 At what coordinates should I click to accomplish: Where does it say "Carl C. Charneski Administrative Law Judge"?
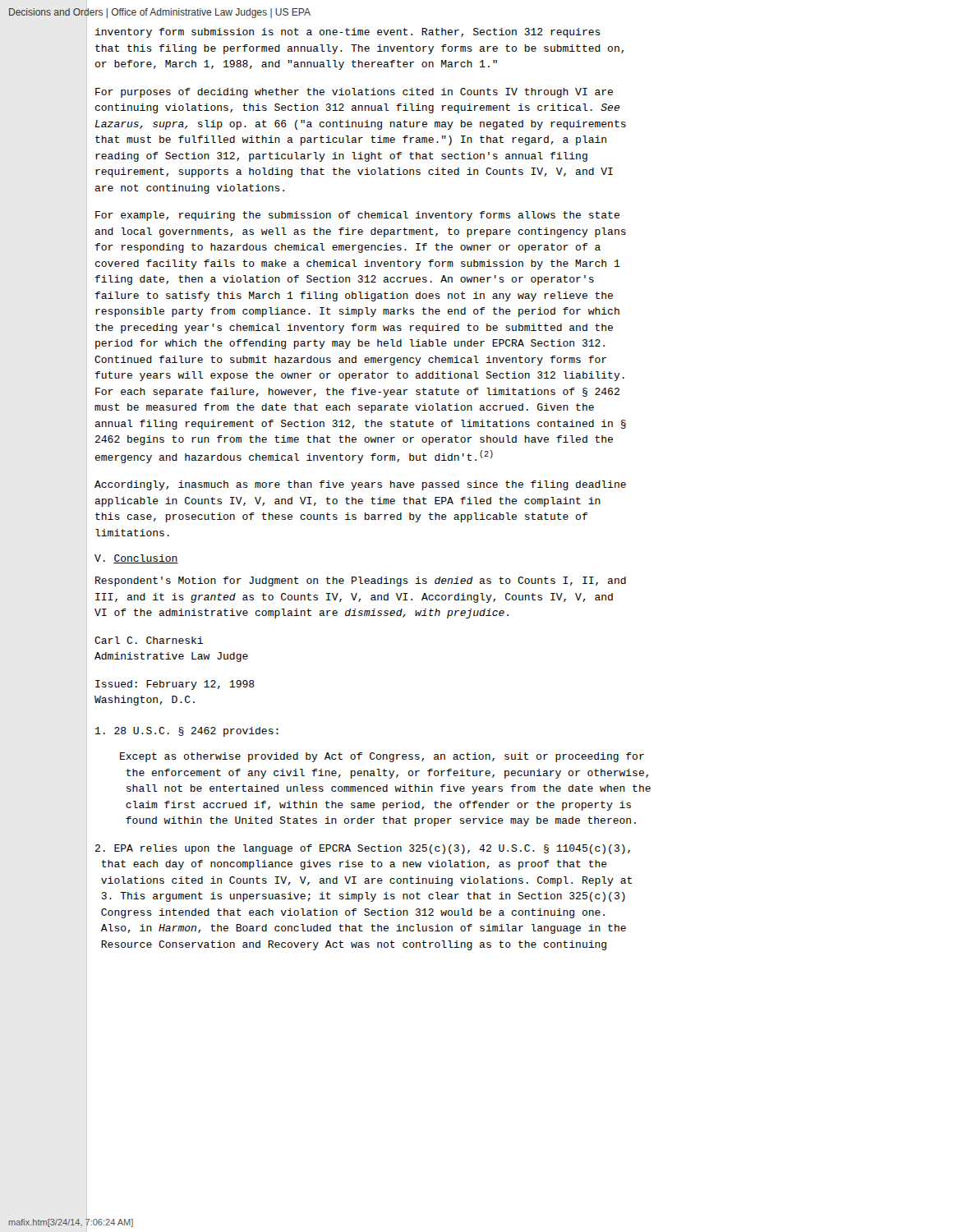pyautogui.click(x=171, y=649)
